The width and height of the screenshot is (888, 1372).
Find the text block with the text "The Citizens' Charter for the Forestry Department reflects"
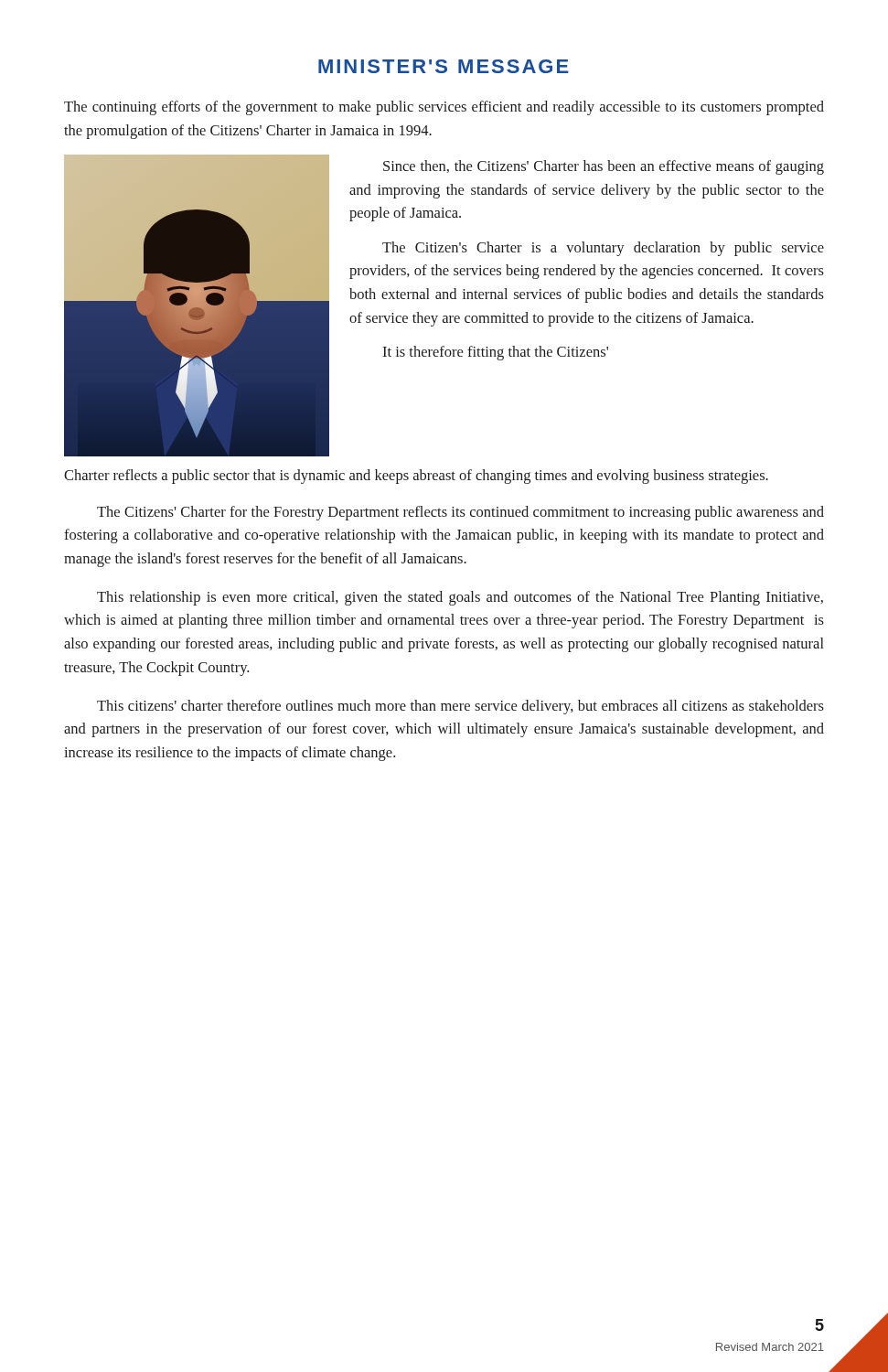444,535
